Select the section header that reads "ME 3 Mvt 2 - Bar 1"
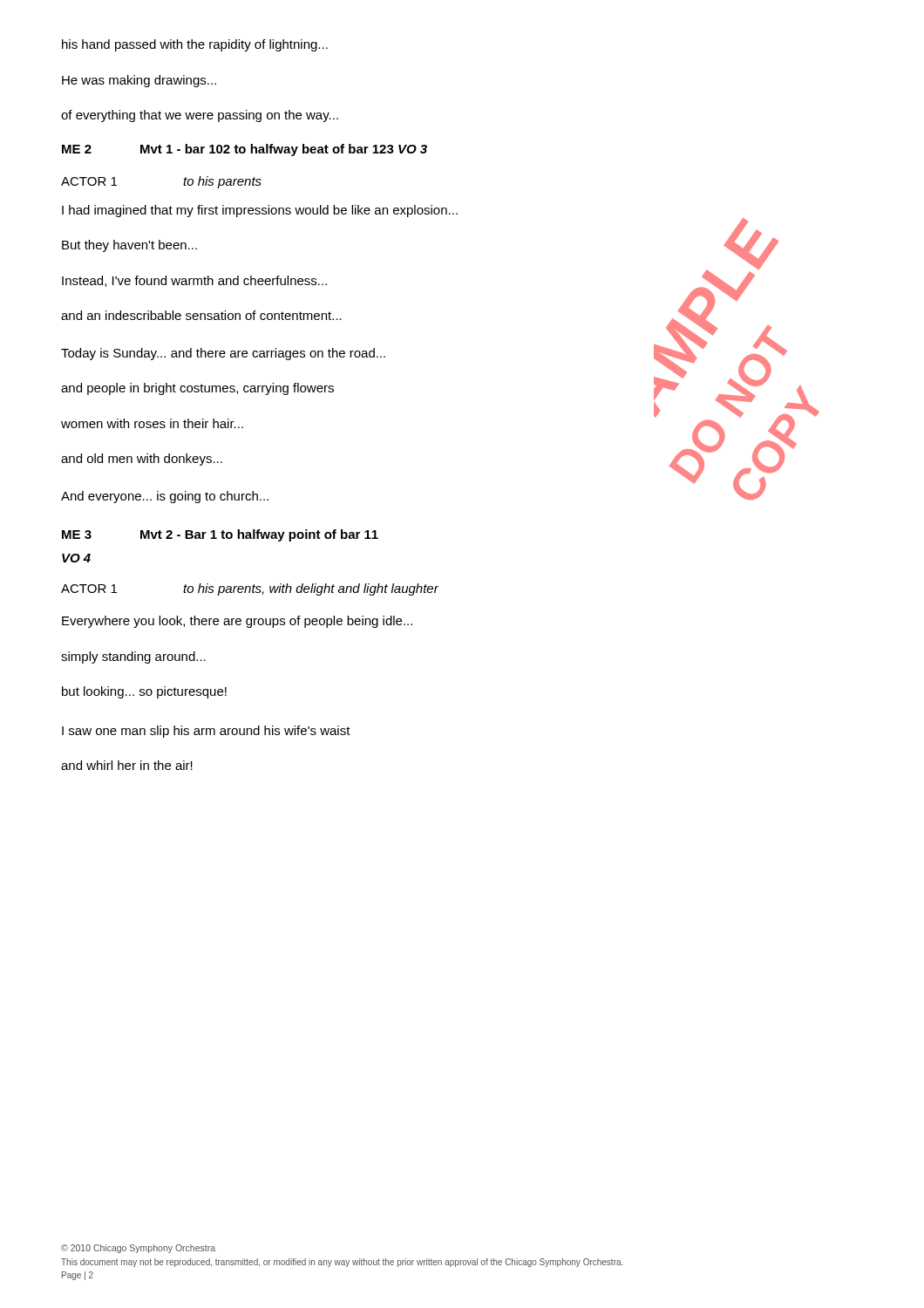924x1308 pixels. click(220, 534)
